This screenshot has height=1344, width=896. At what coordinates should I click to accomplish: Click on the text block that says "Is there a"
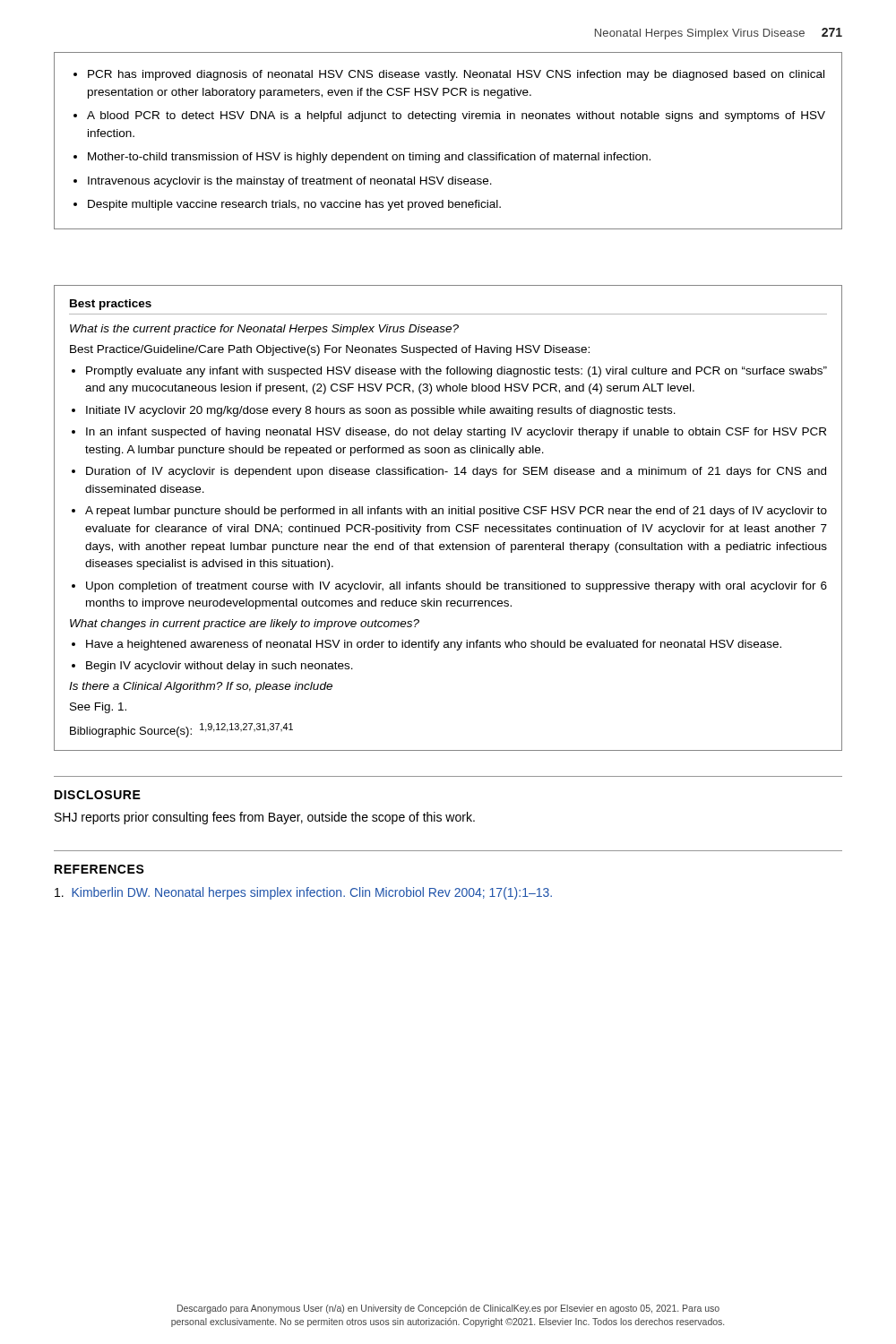[x=201, y=686]
